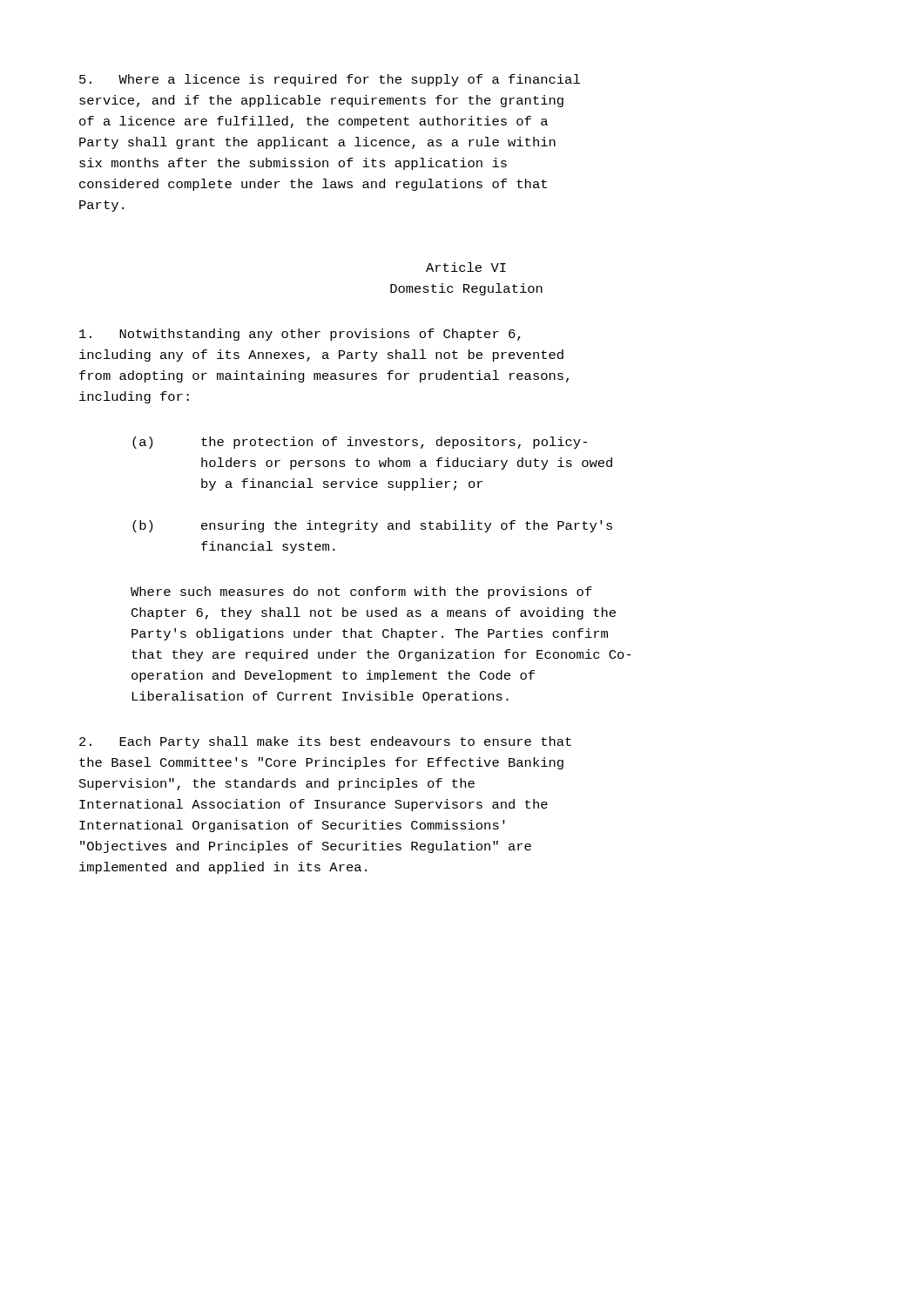The image size is (924, 1307).
Task: Navigate to the text starting "5. Where a licence is required for the"
Action: [466, 143]
